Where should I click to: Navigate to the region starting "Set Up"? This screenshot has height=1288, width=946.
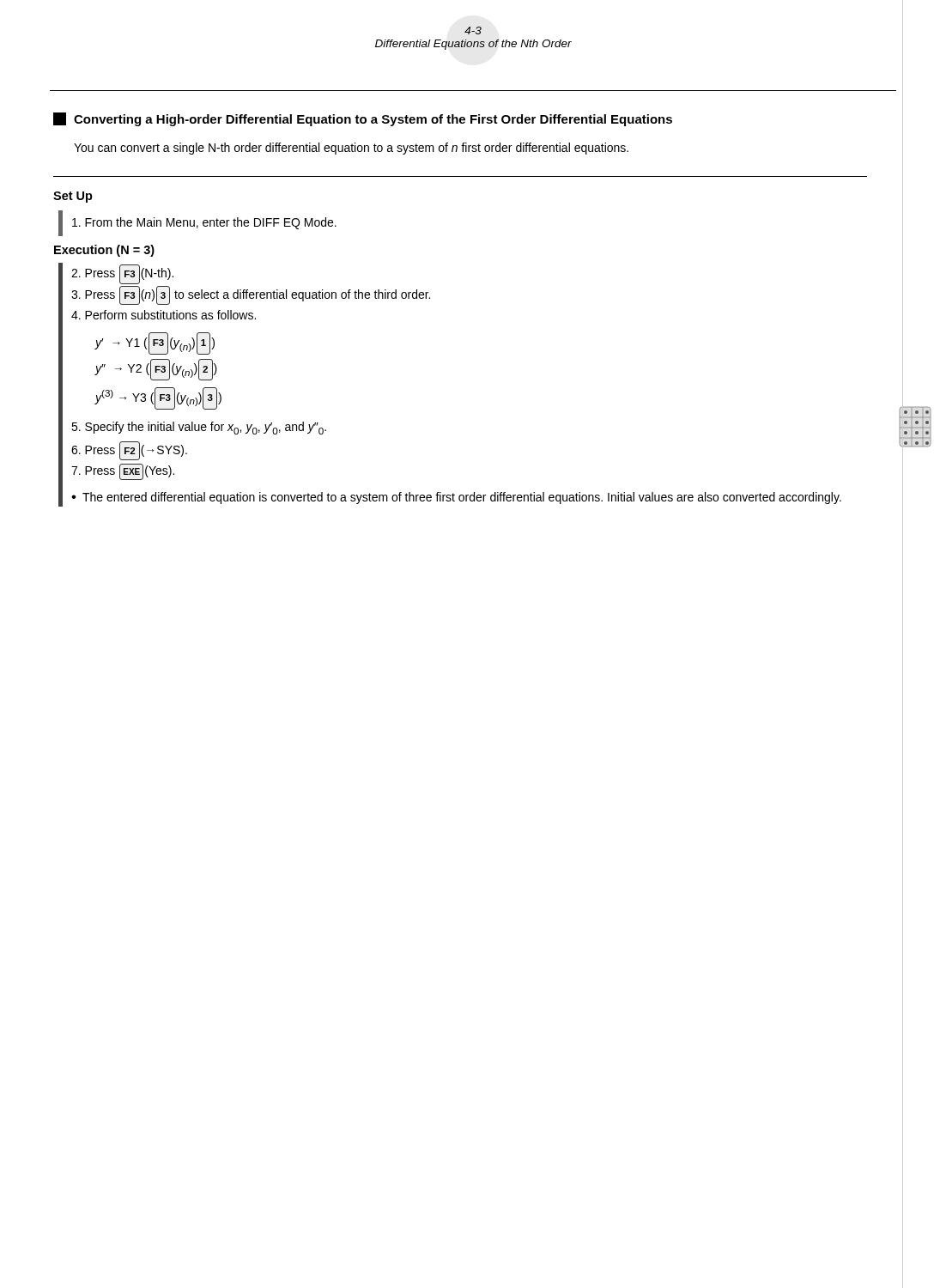(x=73, y=196)
